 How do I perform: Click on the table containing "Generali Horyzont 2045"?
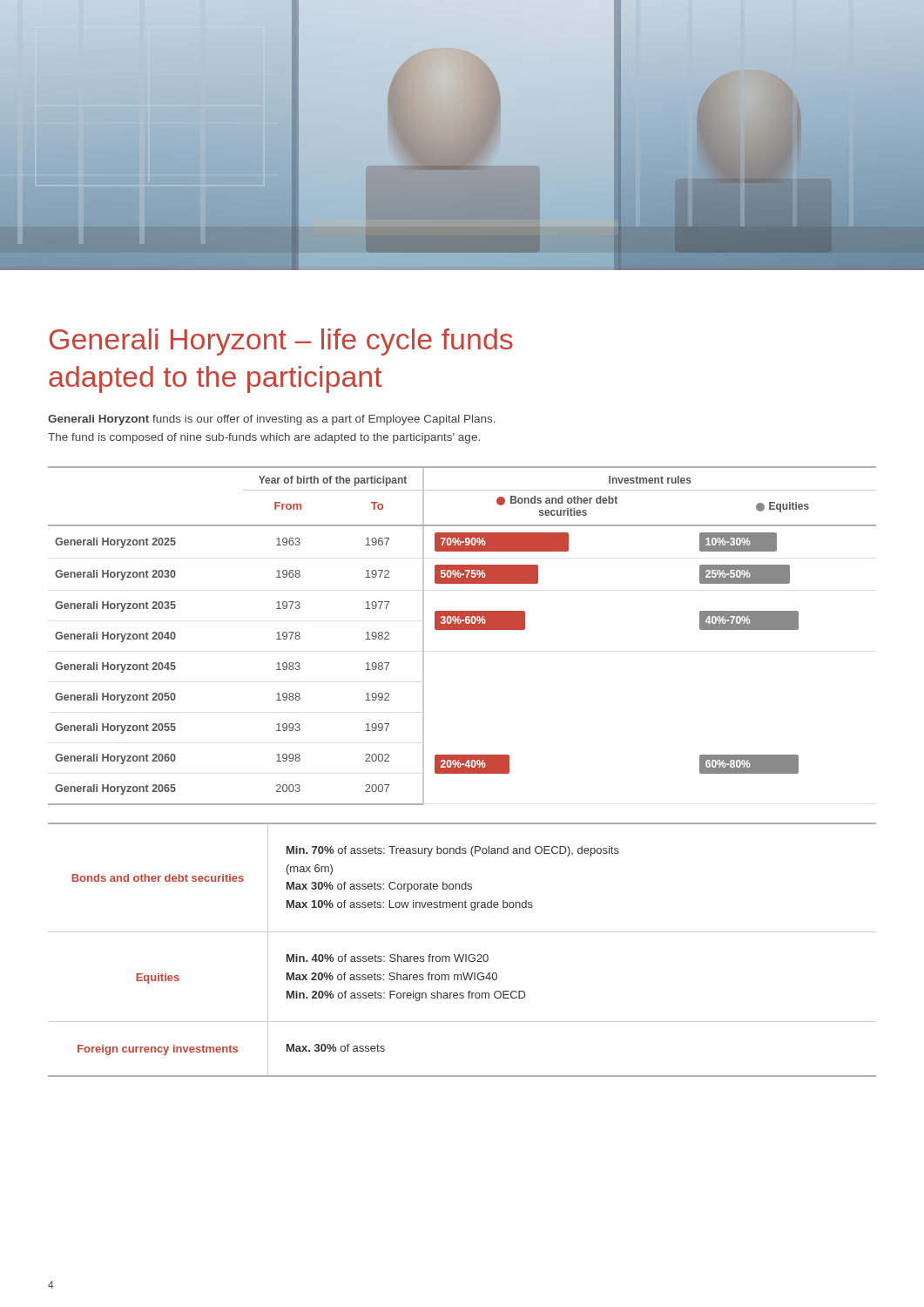(x=462, y=636)
